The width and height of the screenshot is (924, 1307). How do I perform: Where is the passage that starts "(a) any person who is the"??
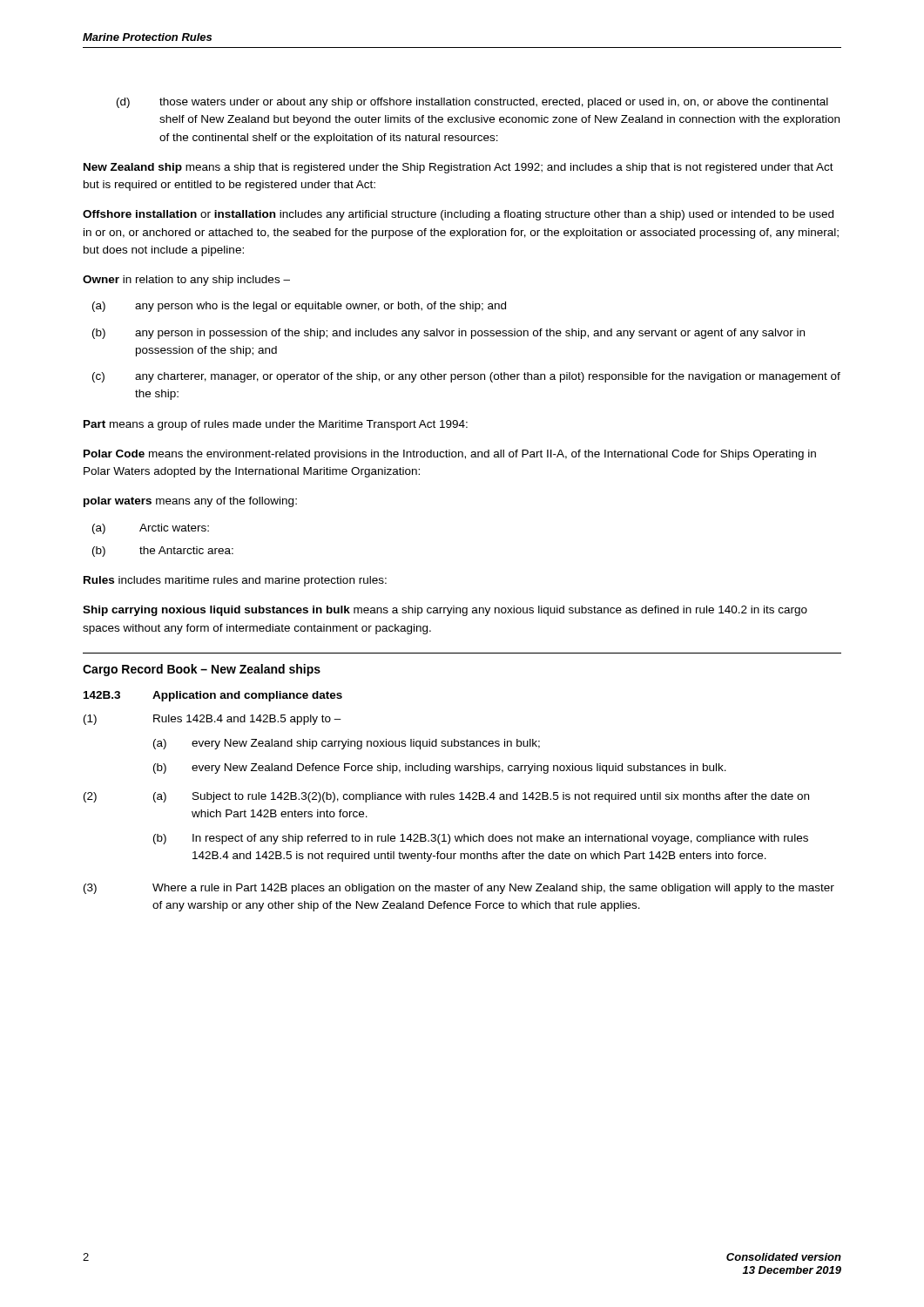[x=295, y=306]
